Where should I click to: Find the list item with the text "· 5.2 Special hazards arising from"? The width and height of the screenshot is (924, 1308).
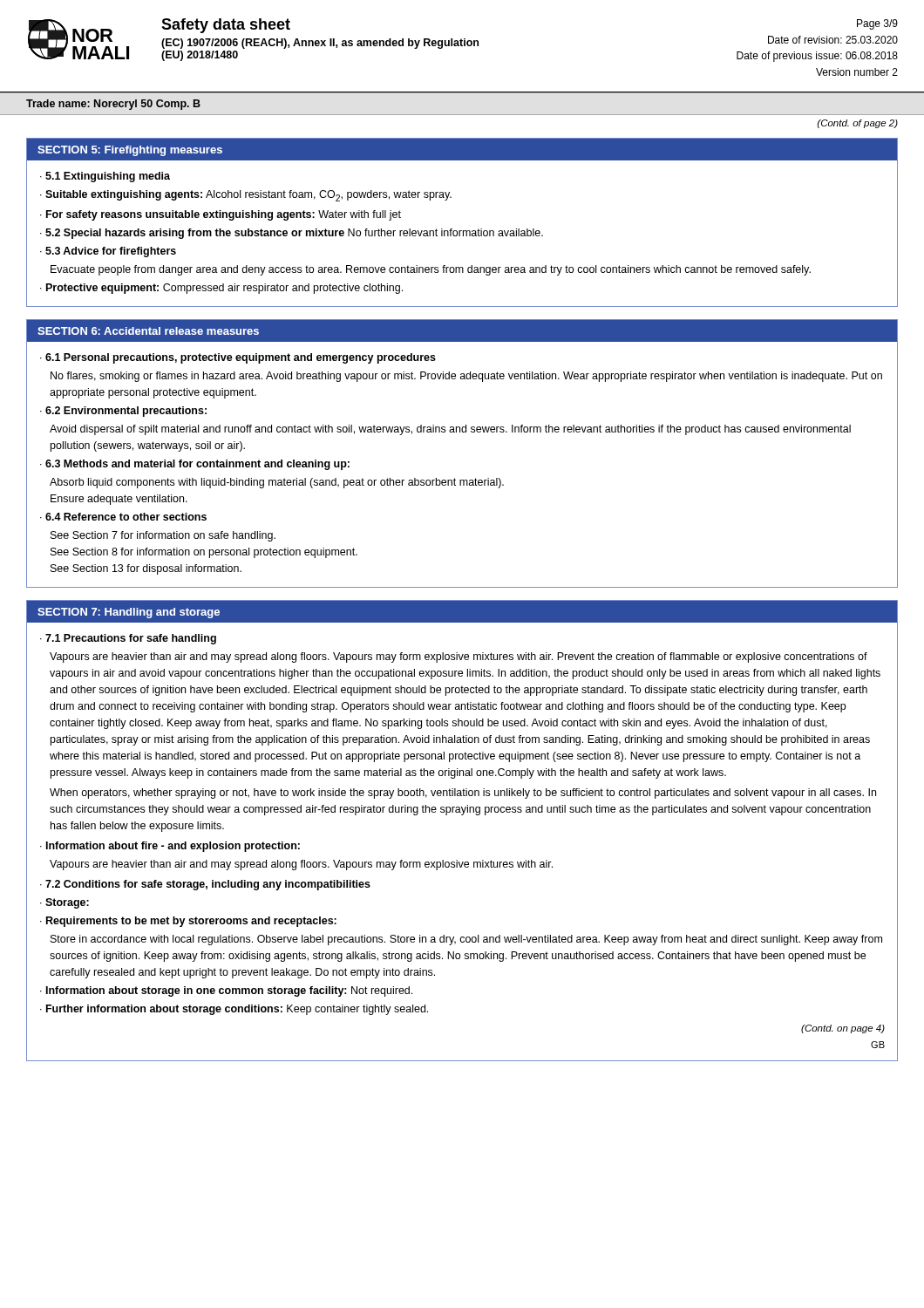pyautogui.click(x=291, y=233)
